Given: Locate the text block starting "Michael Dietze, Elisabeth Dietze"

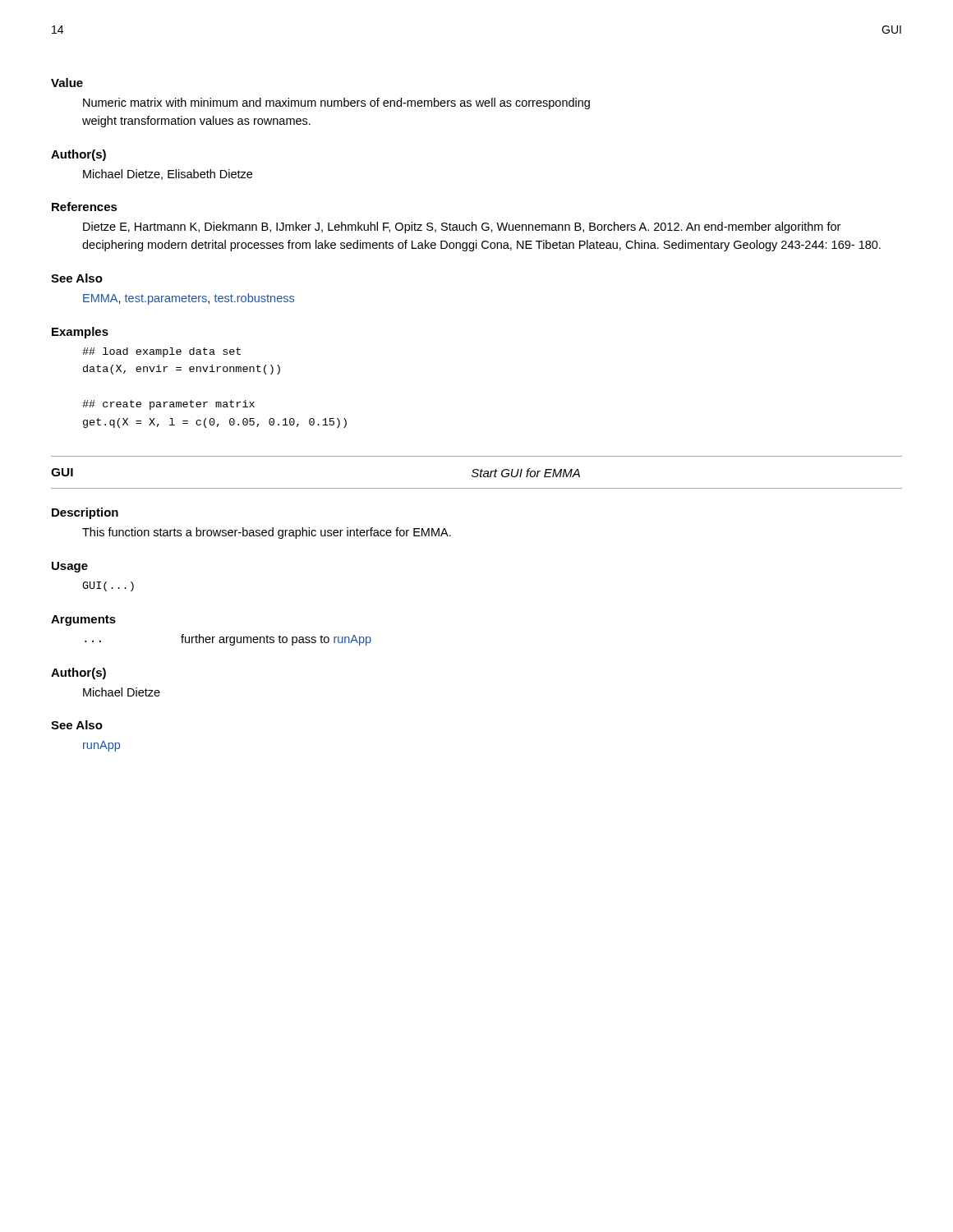Looking at the screenshot, I should click(x=168, y=174).
